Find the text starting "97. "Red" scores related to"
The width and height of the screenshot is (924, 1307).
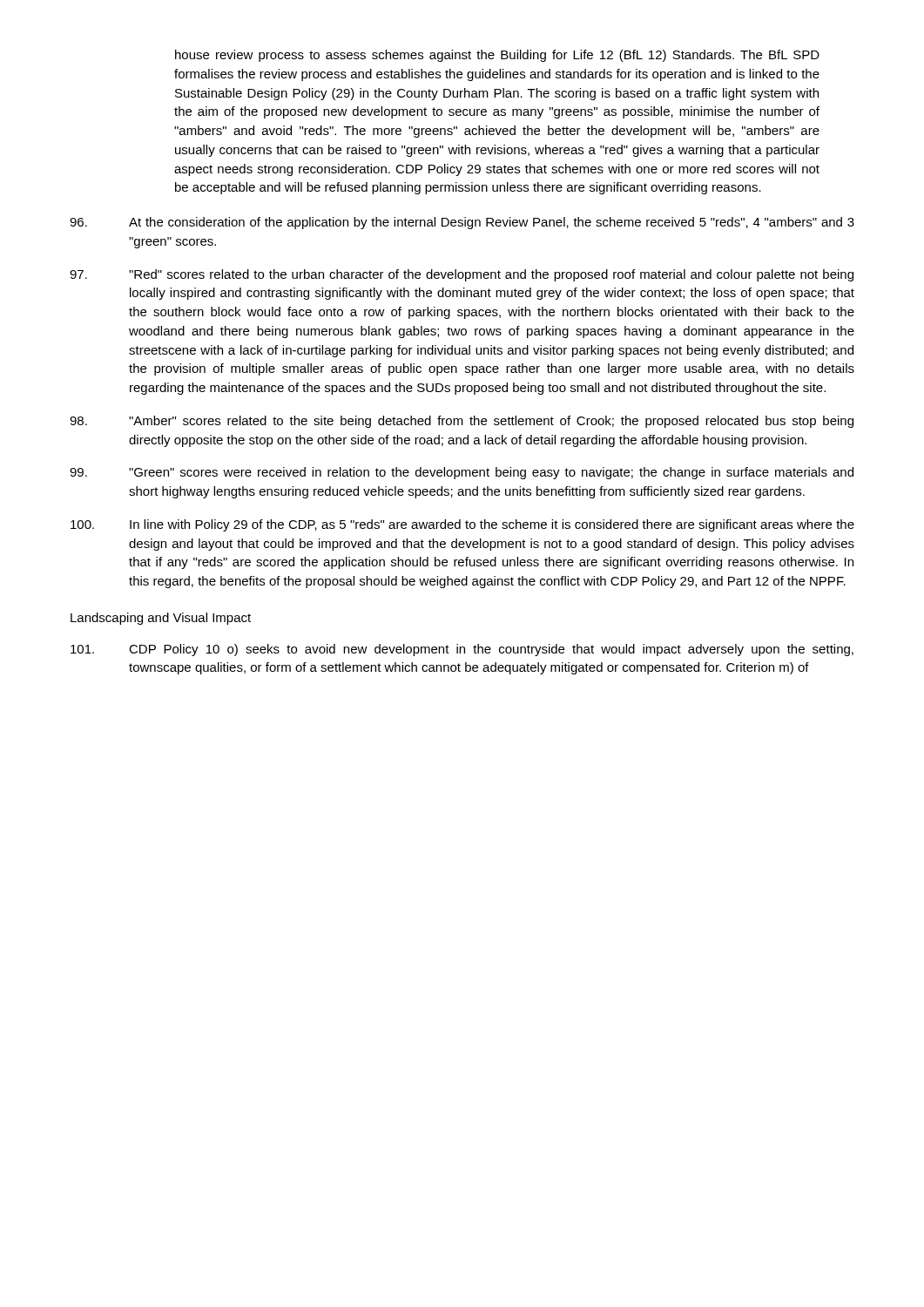pyautogui.click(x=462, y=331)
